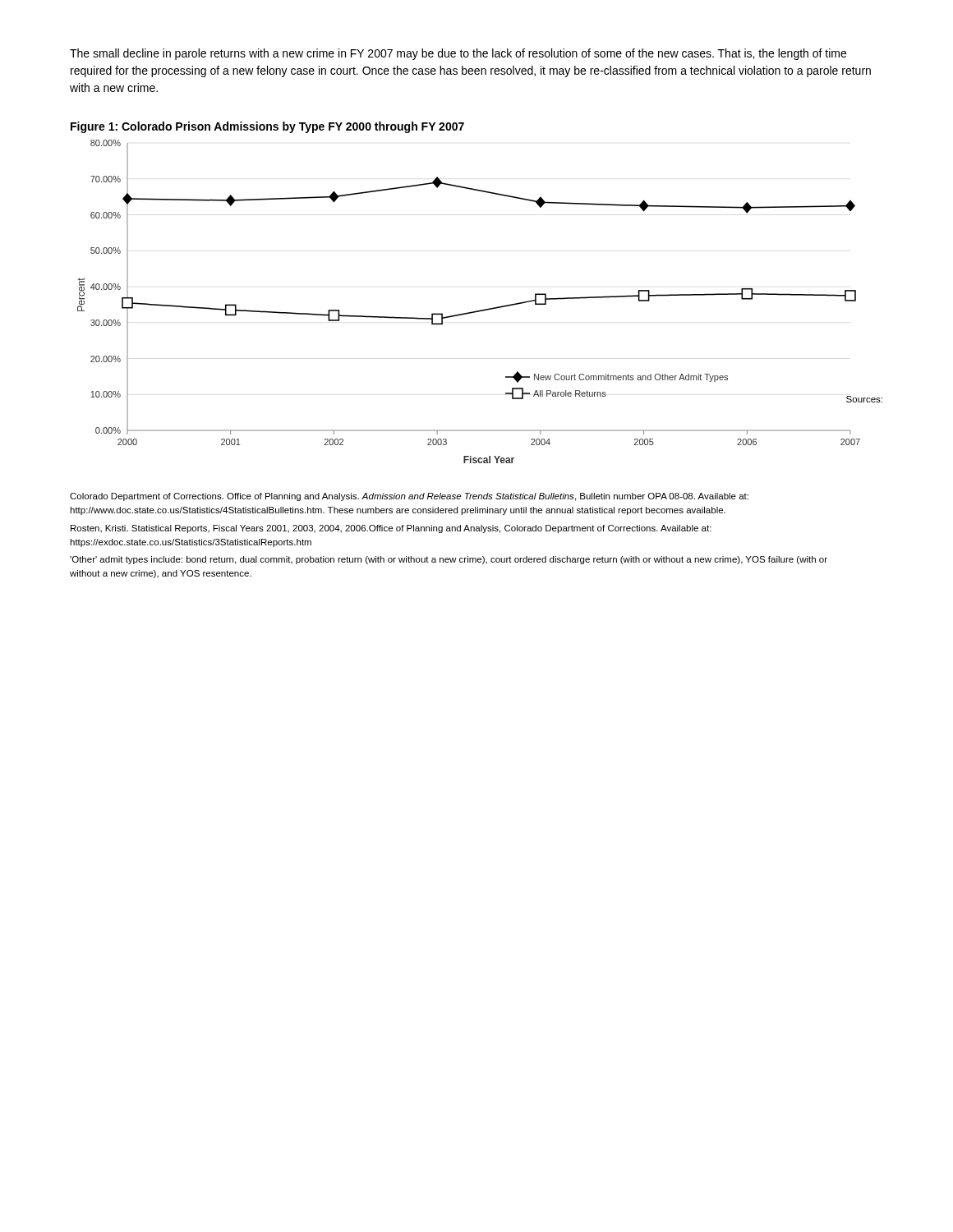This screenshot has width=953, height=1232.
Task: Locate the text block that reads "The small decline in parole"
Action: pos(471,71)
